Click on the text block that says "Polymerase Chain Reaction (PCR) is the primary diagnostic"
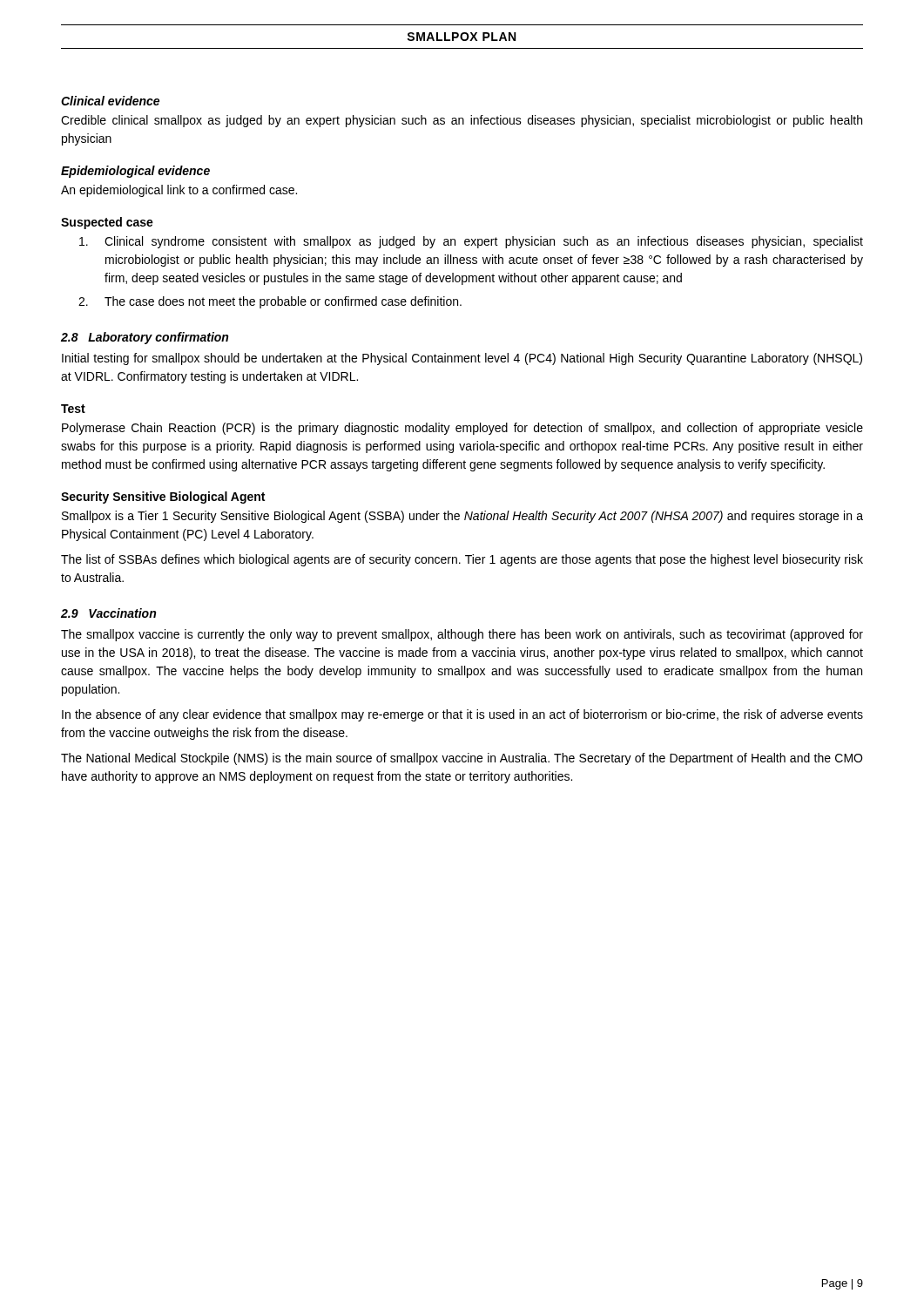This screenshot has width=924, height=1307. [x=462, y=446]
